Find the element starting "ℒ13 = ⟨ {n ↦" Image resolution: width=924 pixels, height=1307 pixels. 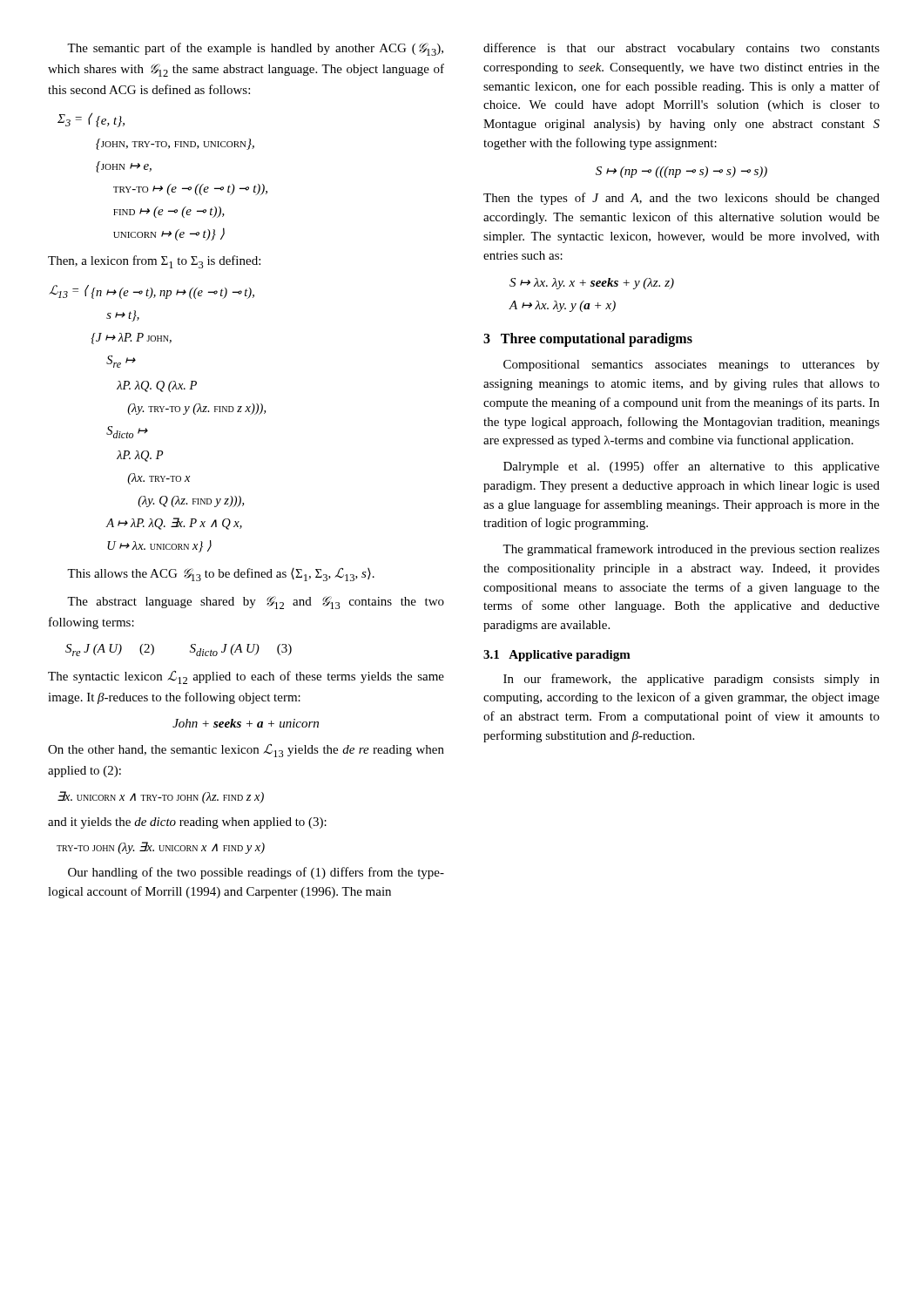[x=158, y=420]
